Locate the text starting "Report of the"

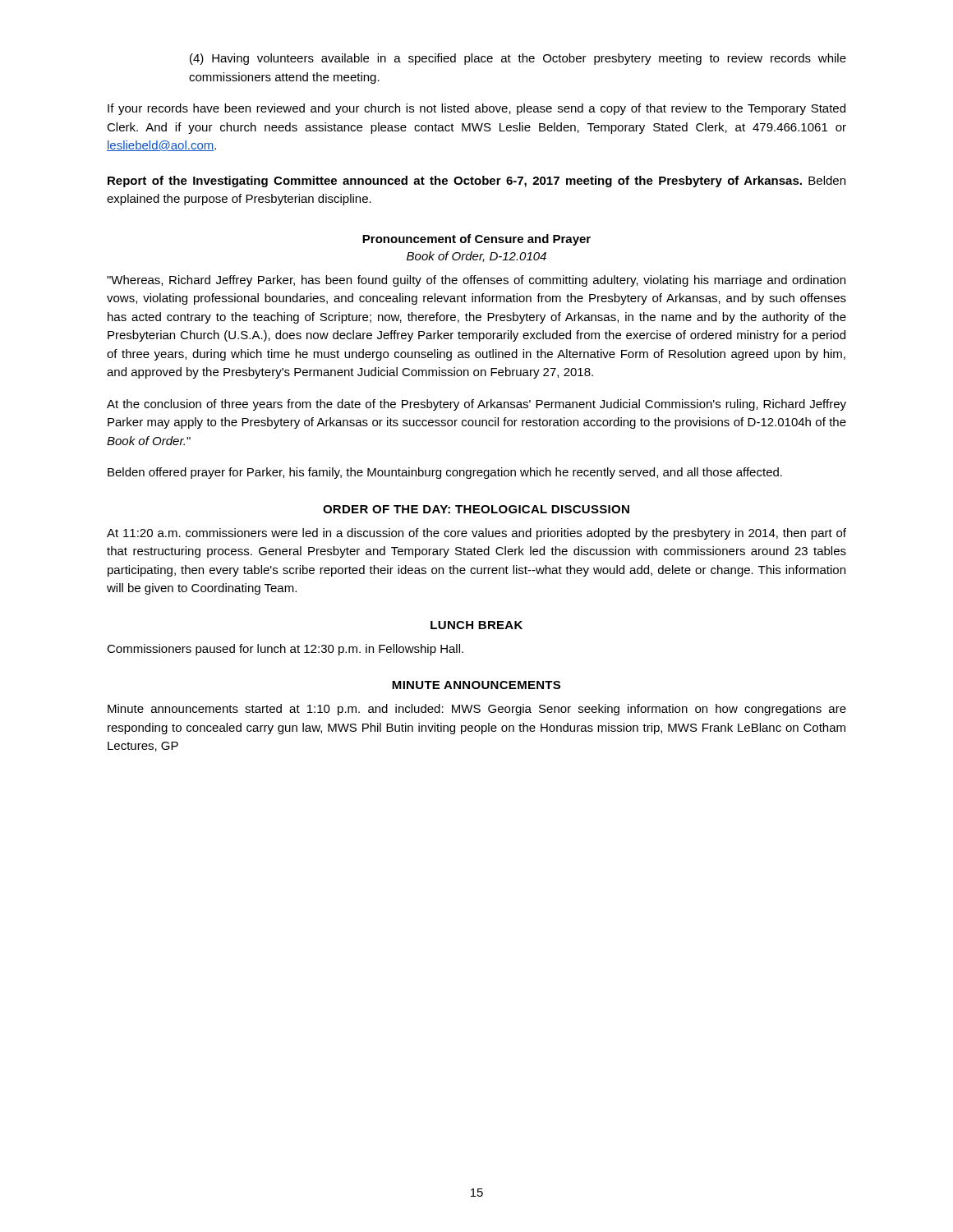click(476, 189)
